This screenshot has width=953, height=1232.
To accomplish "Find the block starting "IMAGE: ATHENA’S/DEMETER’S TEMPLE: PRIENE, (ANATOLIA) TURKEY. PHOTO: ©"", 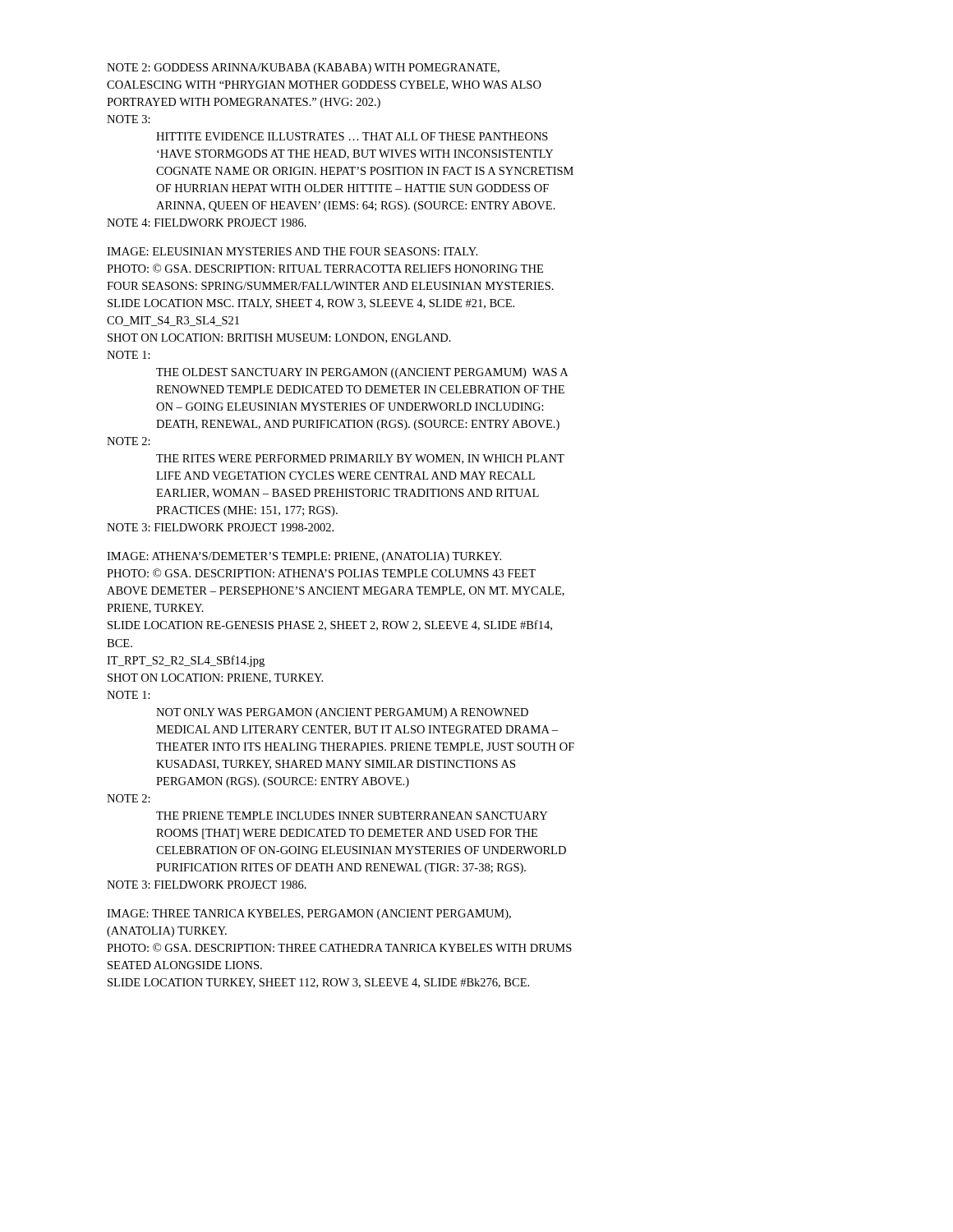I will [x=336, y=582].
